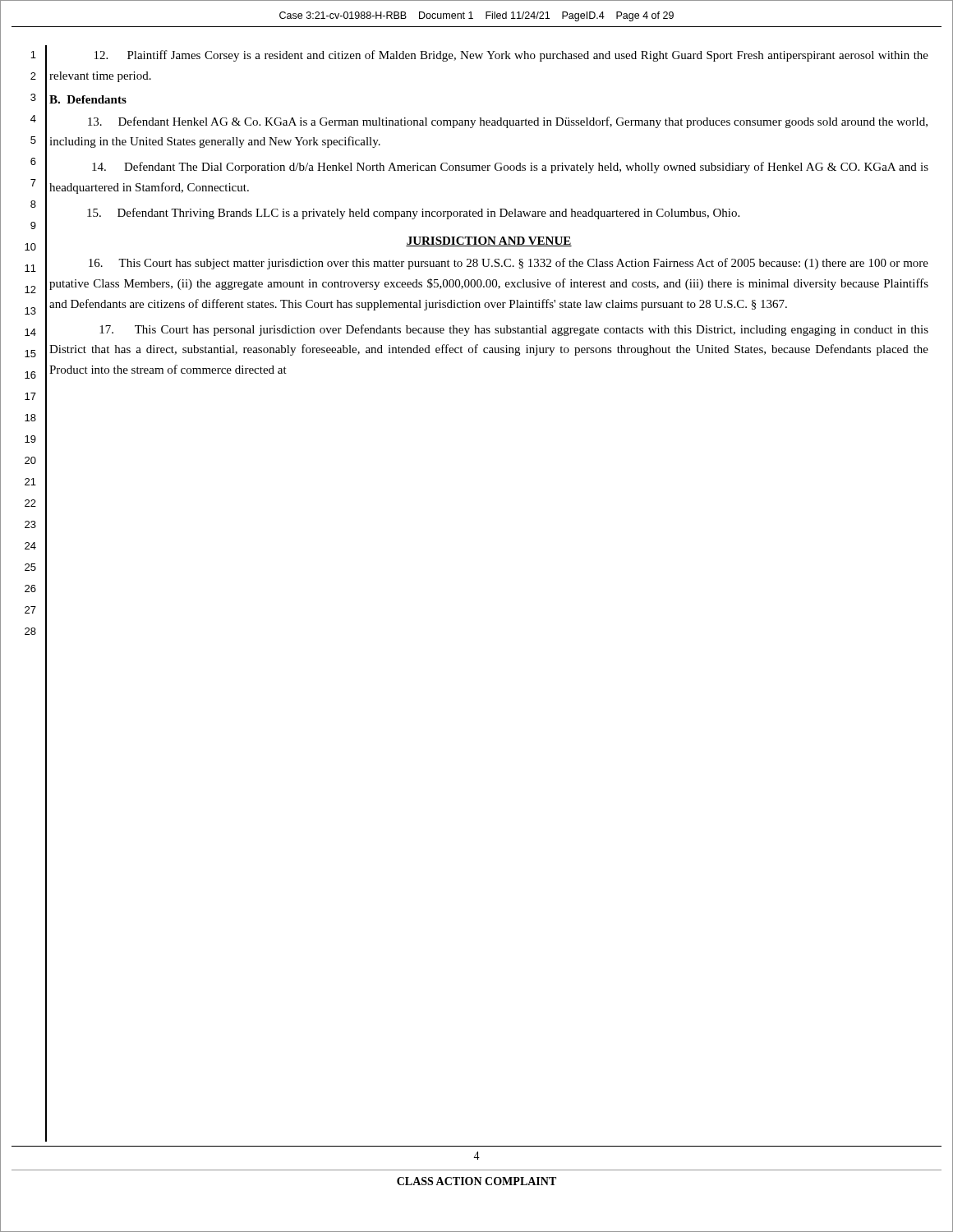Click on the region starting "Defendant Henkel AG"

tap(489, 131)
